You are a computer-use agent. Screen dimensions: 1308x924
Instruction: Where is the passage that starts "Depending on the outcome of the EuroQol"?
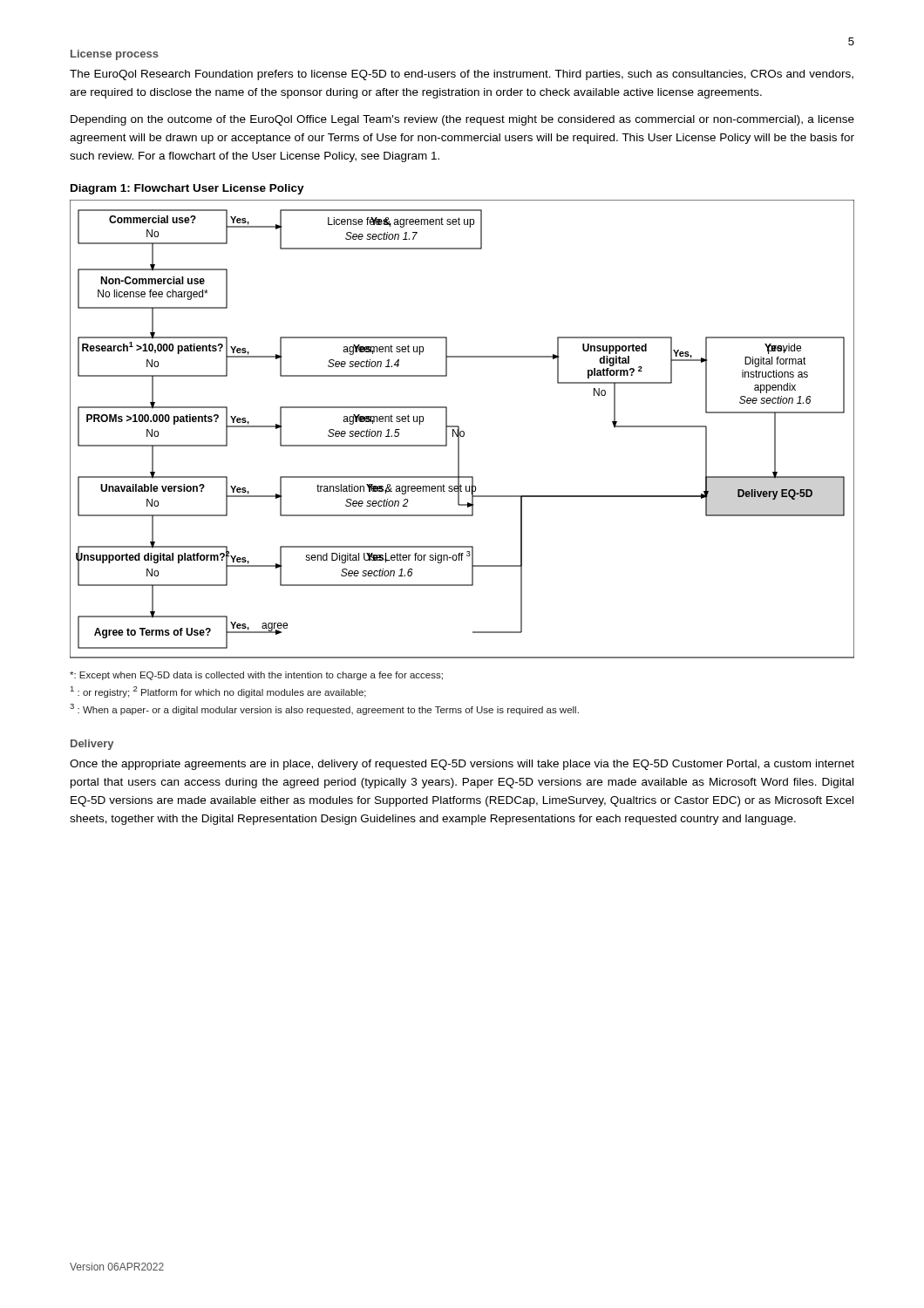(462, 137)
